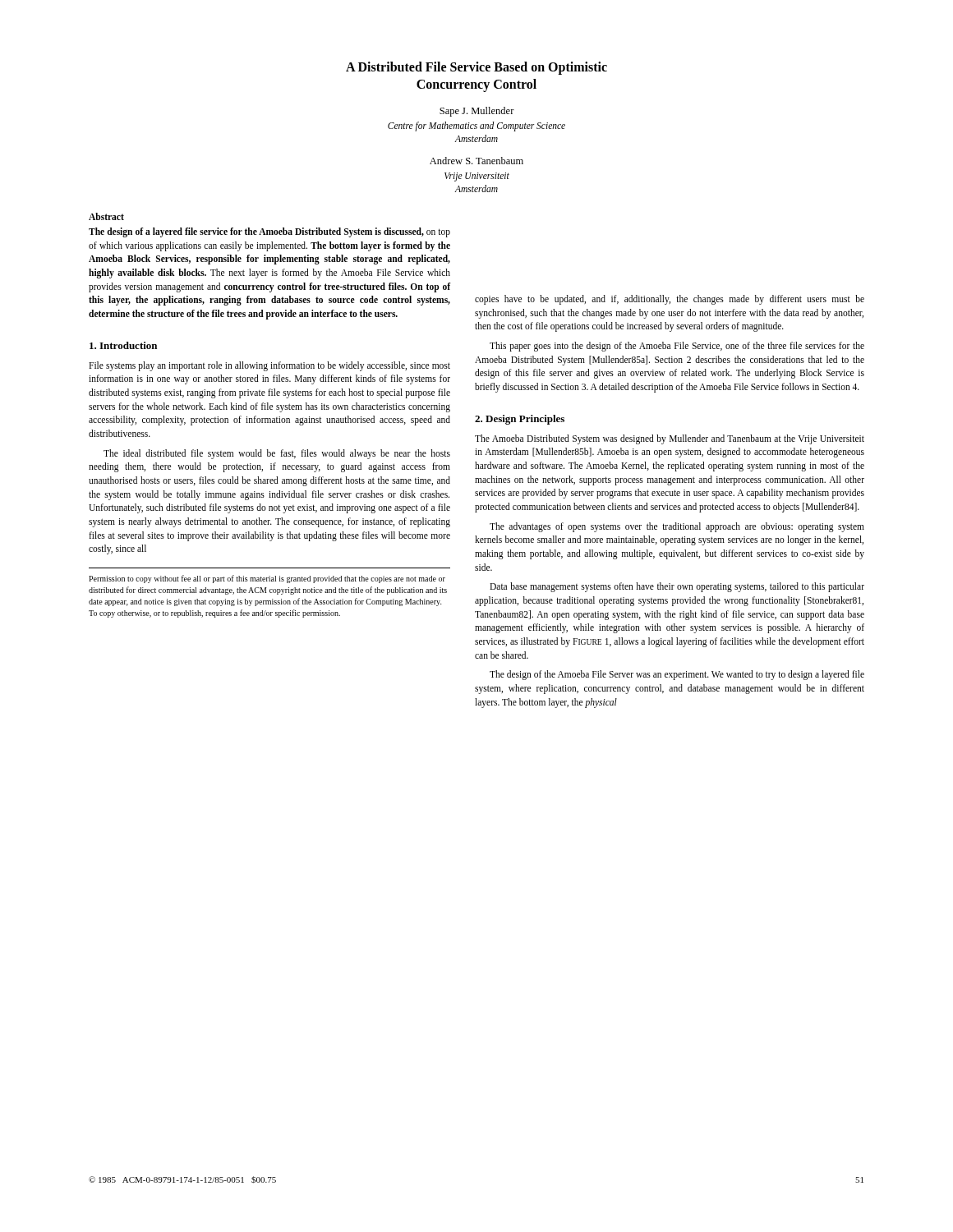Point to the block beginning "The Amoeba Distributed System was designed"
The image size is (953, 1232).
(x=670, y=570)
